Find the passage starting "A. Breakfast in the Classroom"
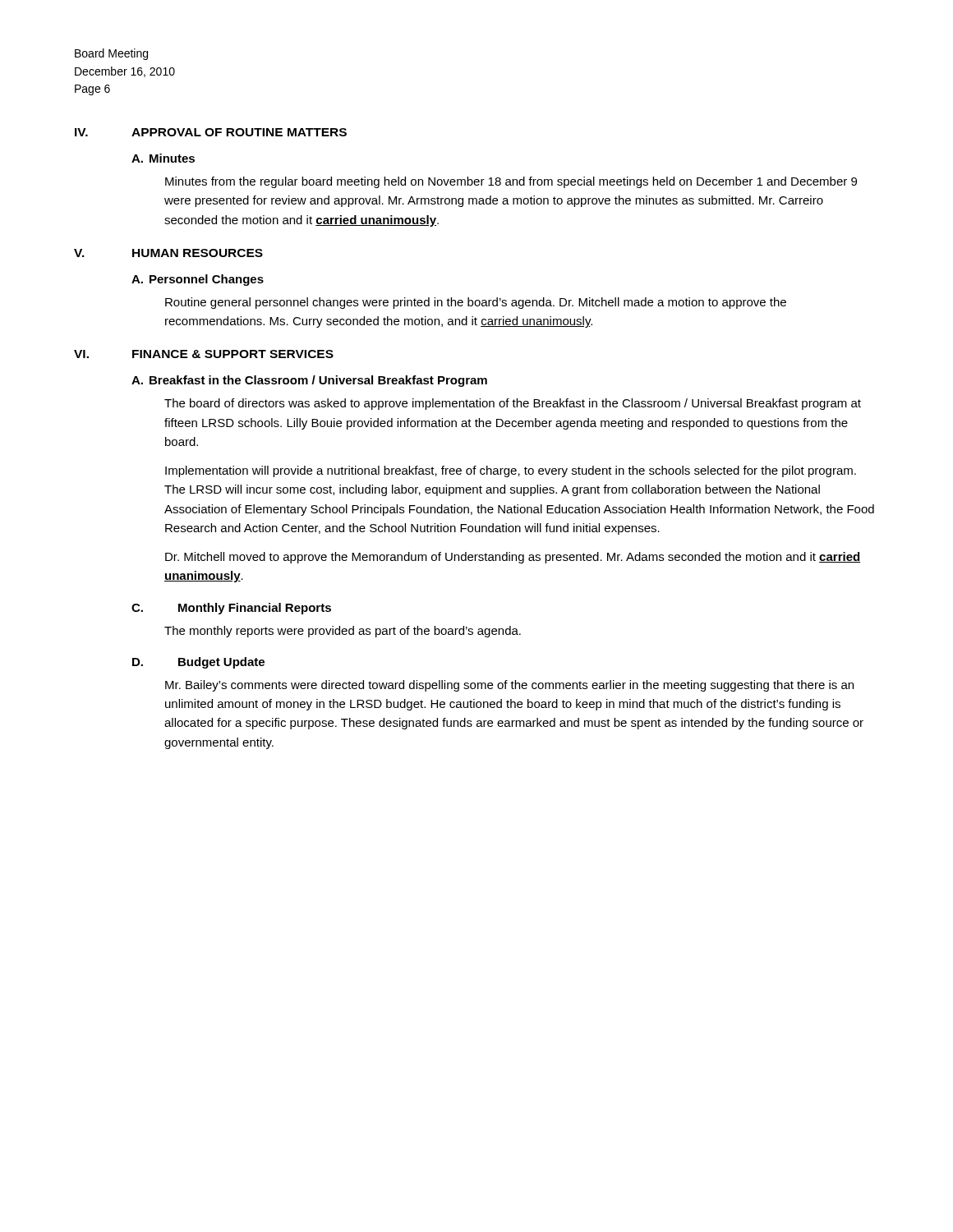The height and width of the screenshot is (1232, 953). point(310,380)
